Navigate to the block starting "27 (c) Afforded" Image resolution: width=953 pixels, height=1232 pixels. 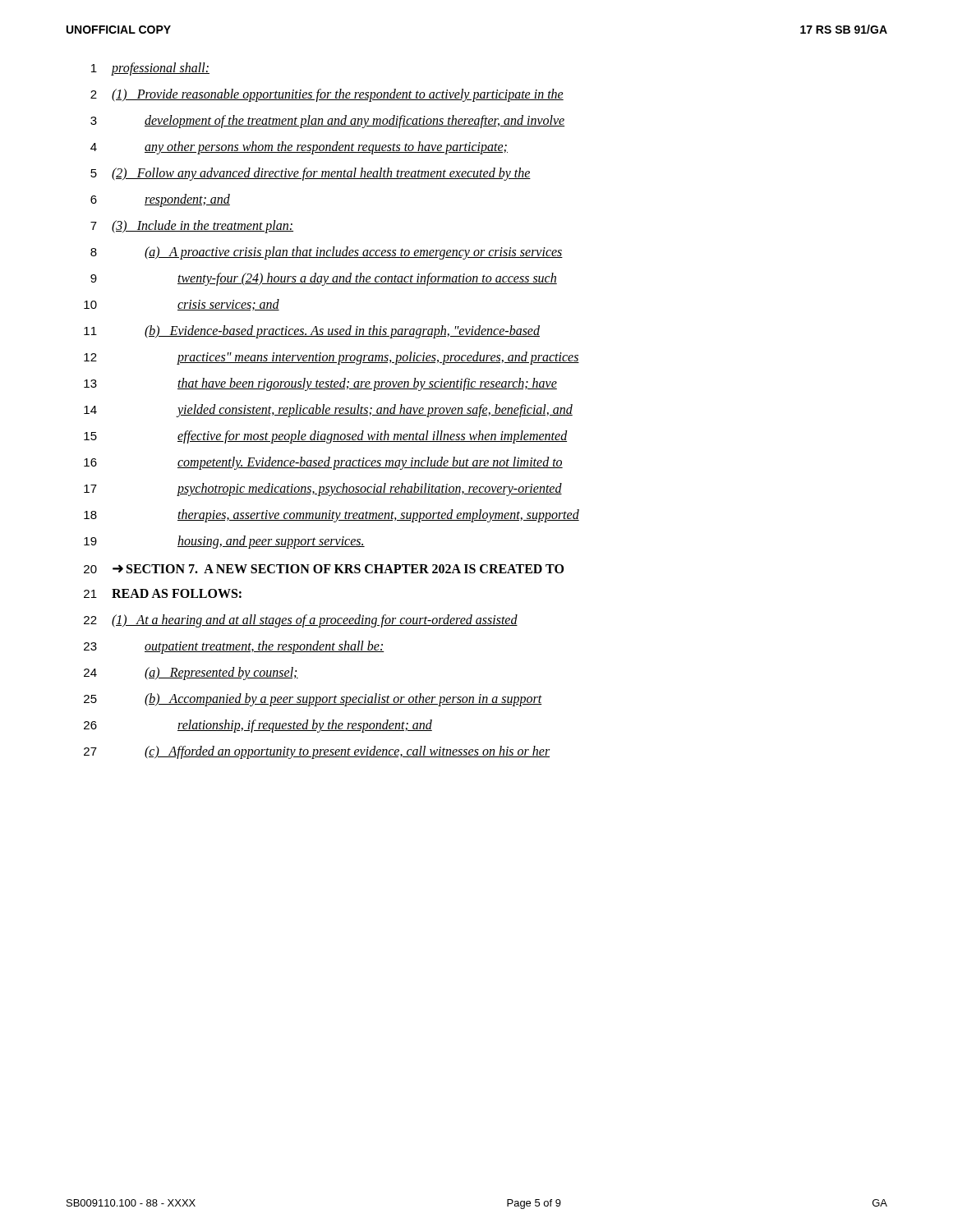tap(476, 751)
